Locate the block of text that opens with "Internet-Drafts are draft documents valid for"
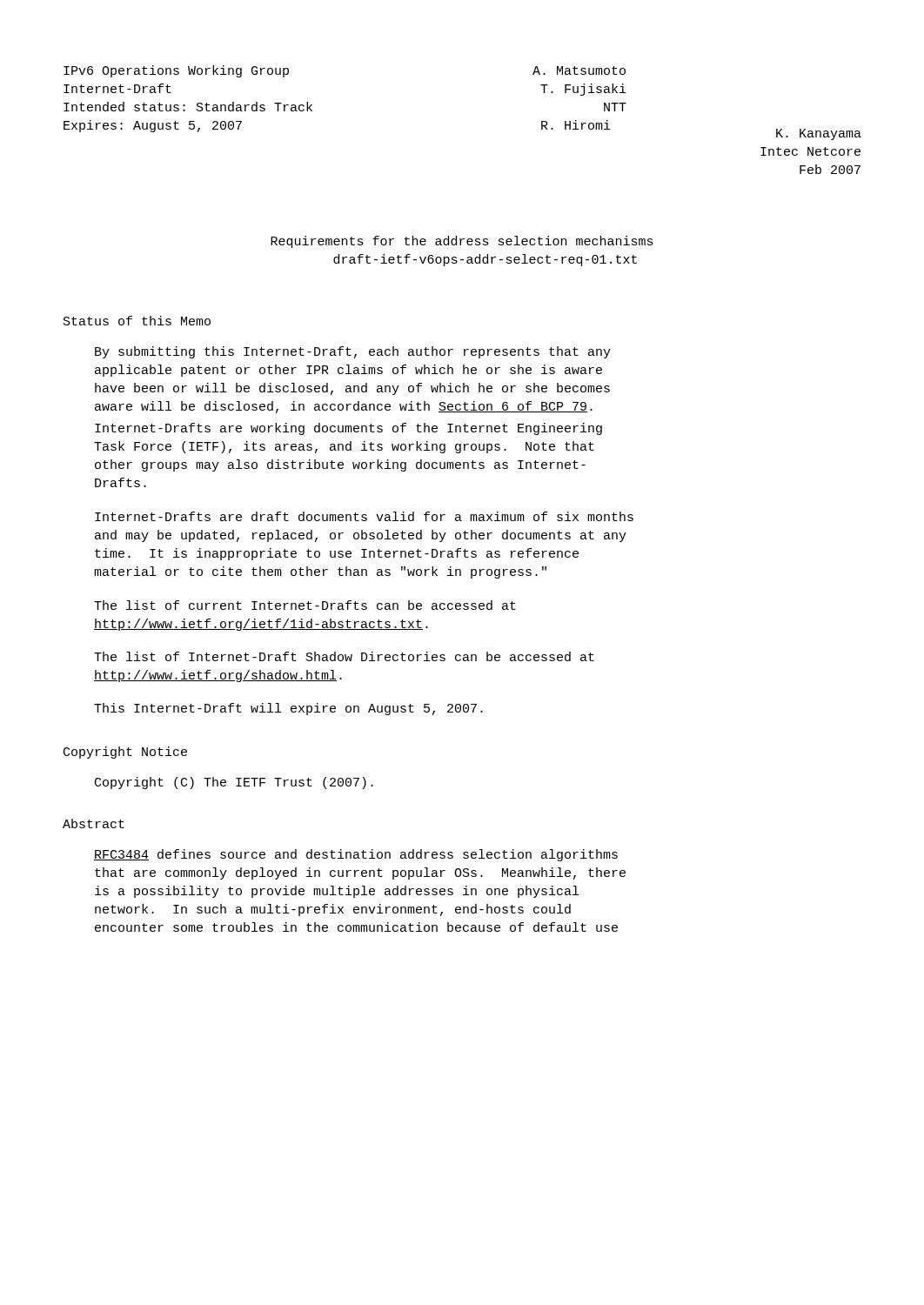Viewport: 924px width, 1305px height. pyautogui.click(x=478, y=545)
